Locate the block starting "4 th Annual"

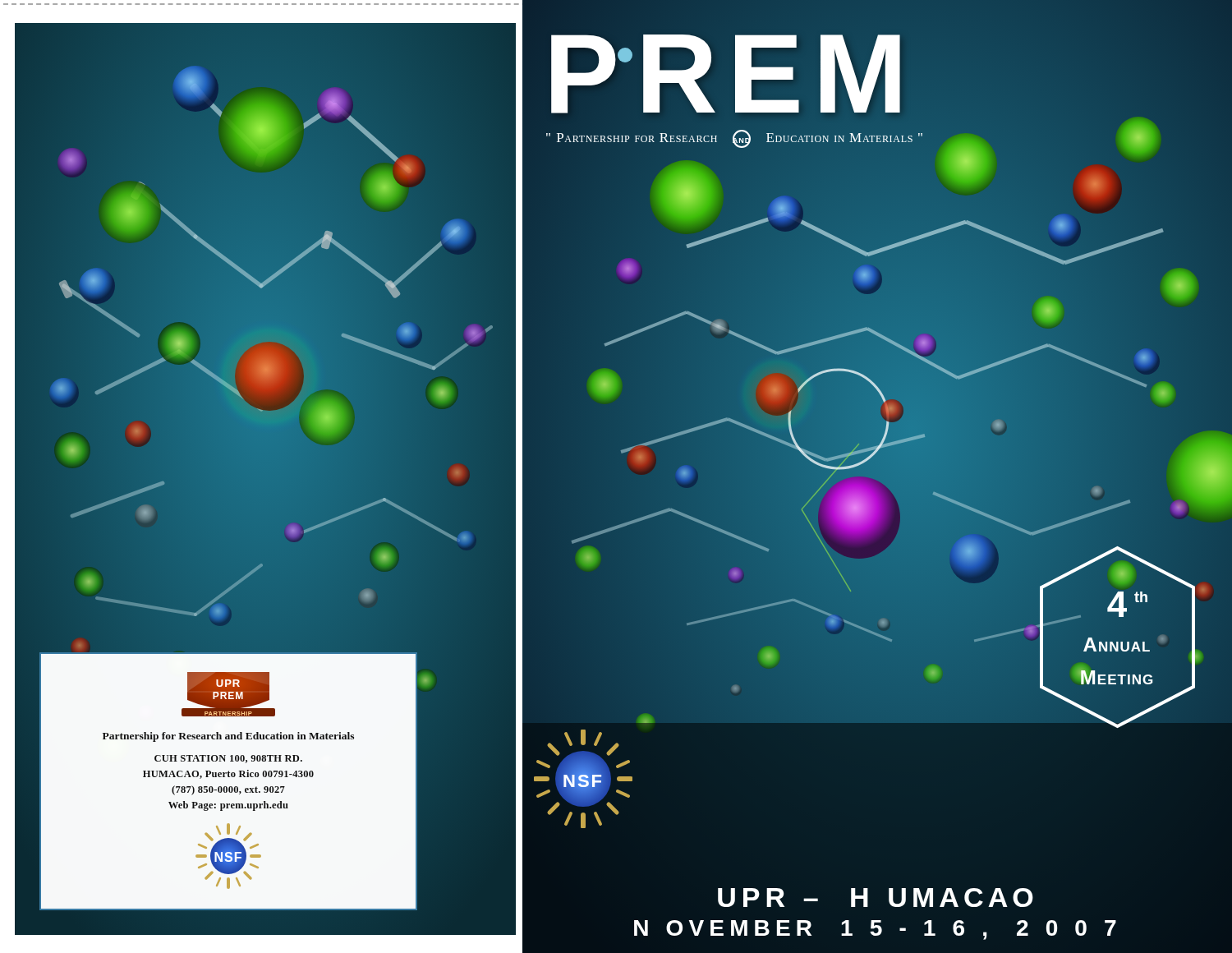click(1117, 637)
